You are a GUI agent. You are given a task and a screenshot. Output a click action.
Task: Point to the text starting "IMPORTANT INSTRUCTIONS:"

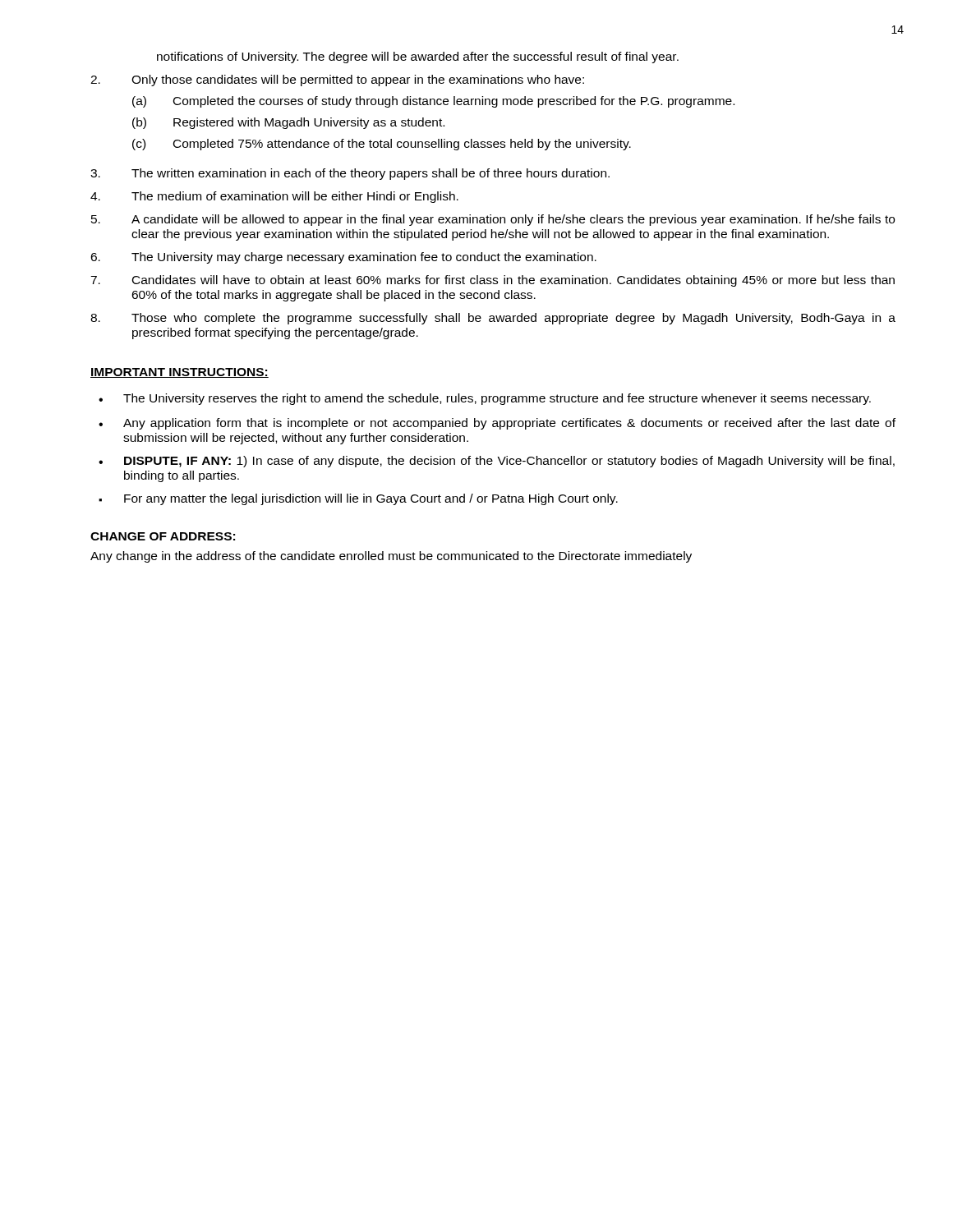point(179,372)
